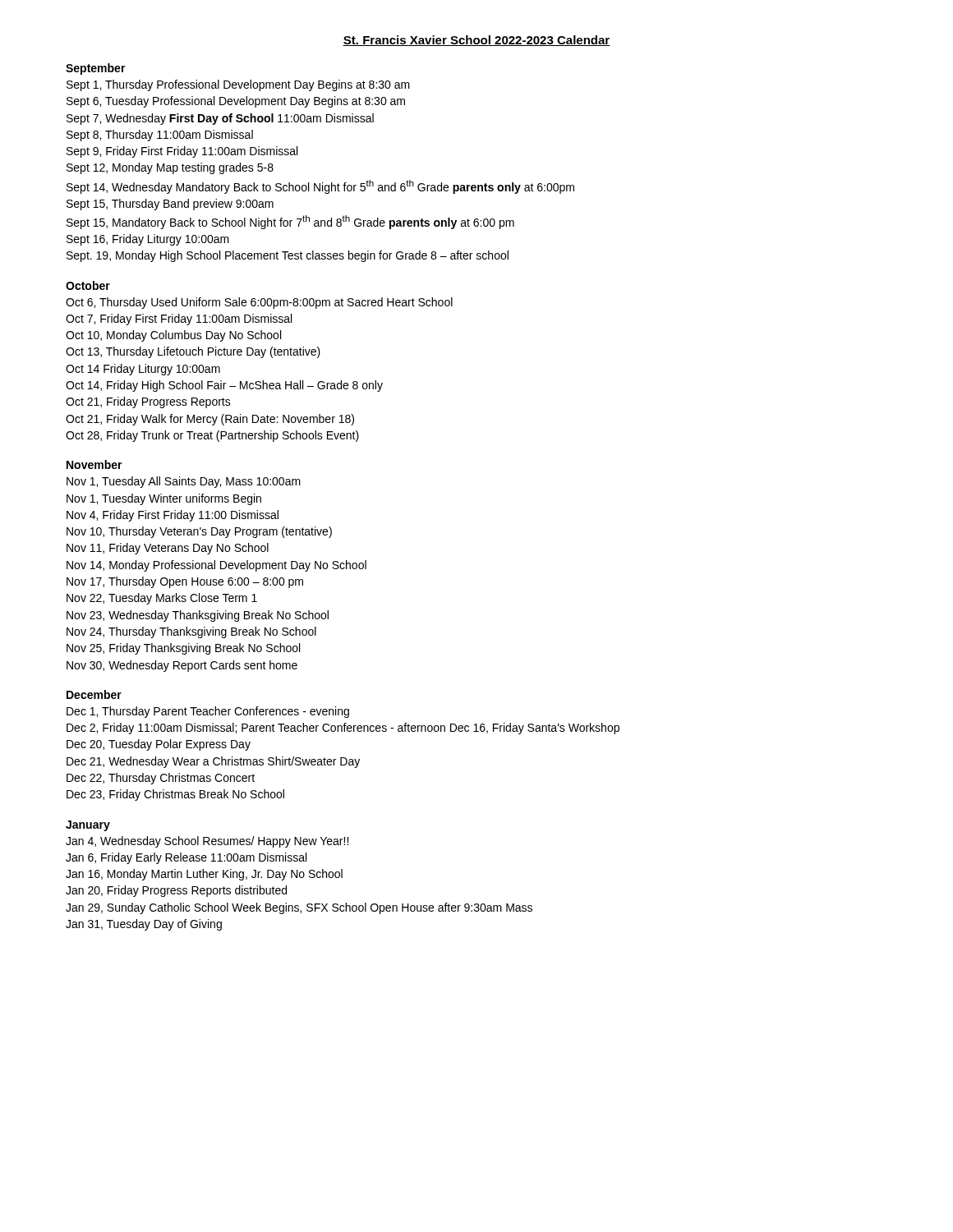Locate the block of text that opens with "Nov 4, Friday First Friday"

pos(172,515)
